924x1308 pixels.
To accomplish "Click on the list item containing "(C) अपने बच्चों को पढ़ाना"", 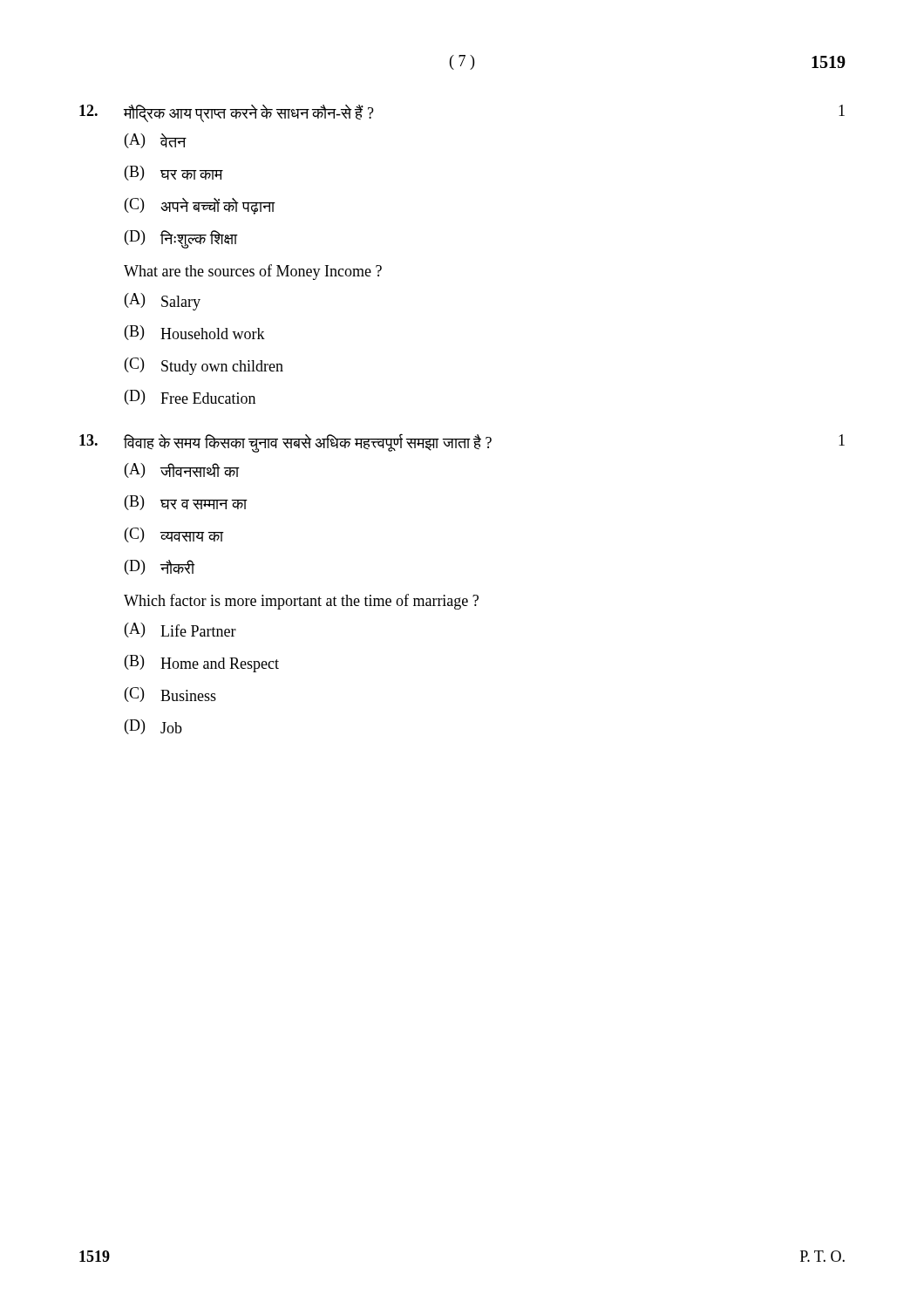I will (199, 207).
